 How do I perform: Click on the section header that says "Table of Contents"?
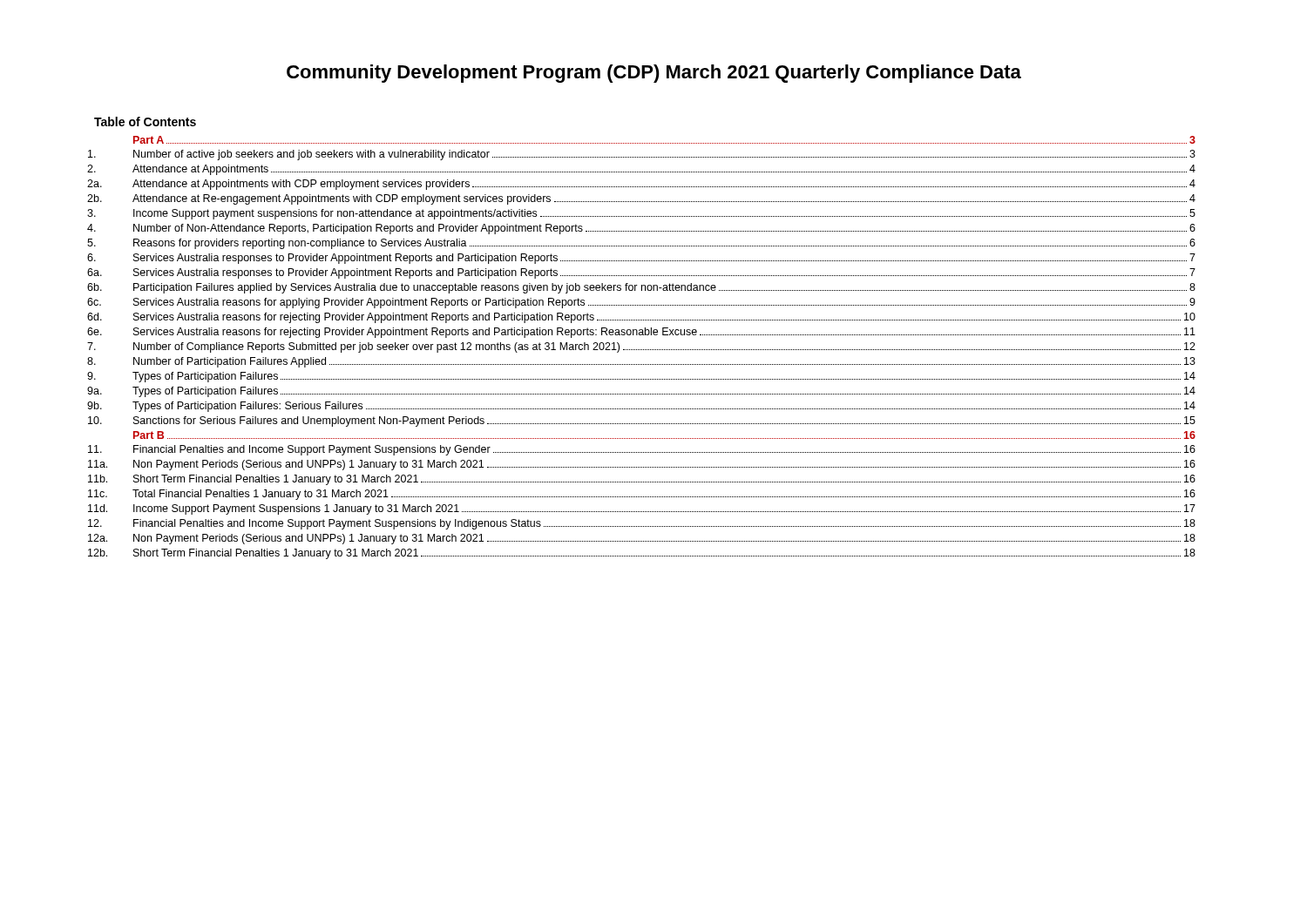[145, 122]
